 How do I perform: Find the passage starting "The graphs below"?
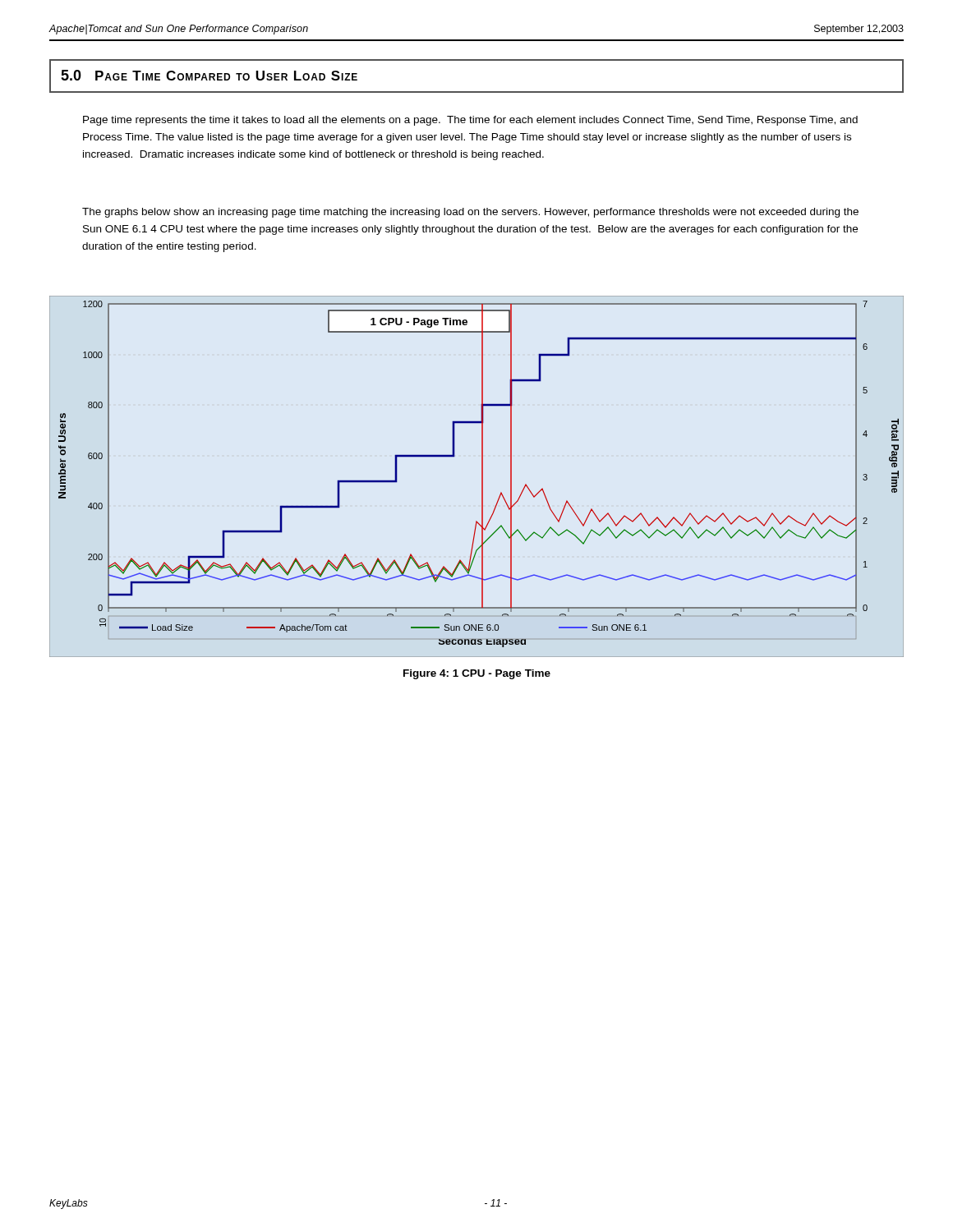(x=471, y=229)
